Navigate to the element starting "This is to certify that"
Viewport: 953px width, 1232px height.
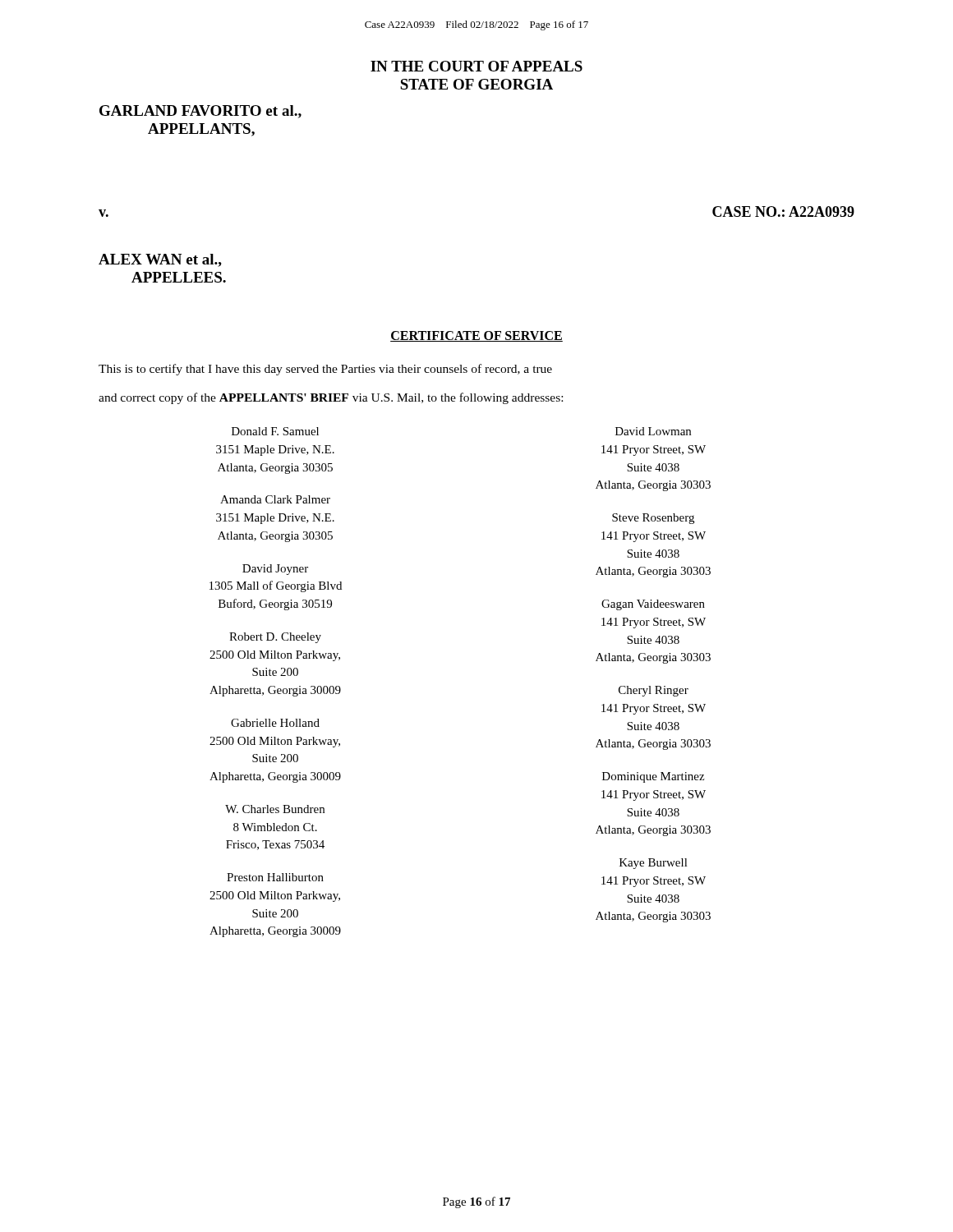[325, 368]
